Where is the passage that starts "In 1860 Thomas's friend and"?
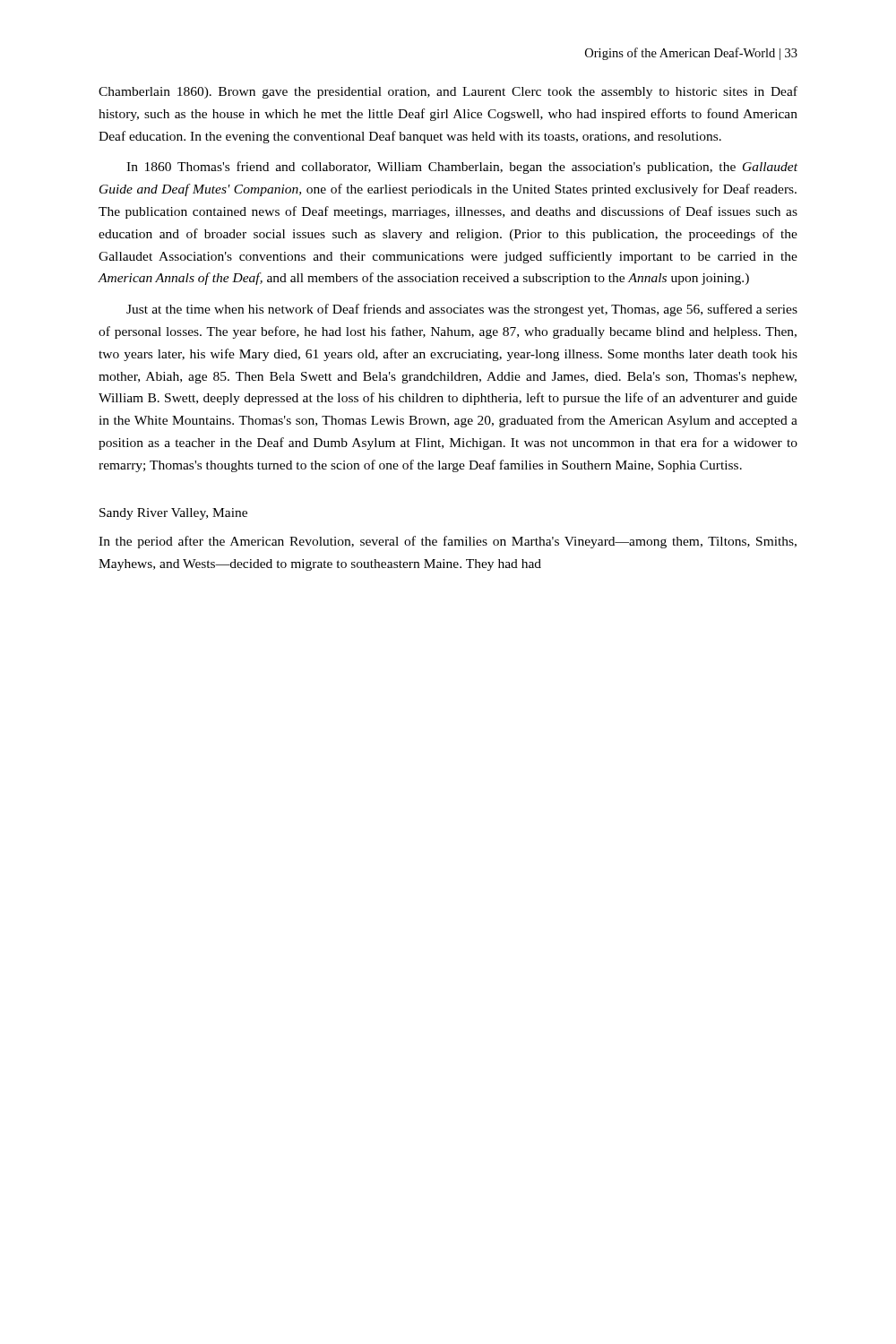Image resolution: width=896 pixels, height=1344 pixels. pyautogui.click(x=448, y=223)
